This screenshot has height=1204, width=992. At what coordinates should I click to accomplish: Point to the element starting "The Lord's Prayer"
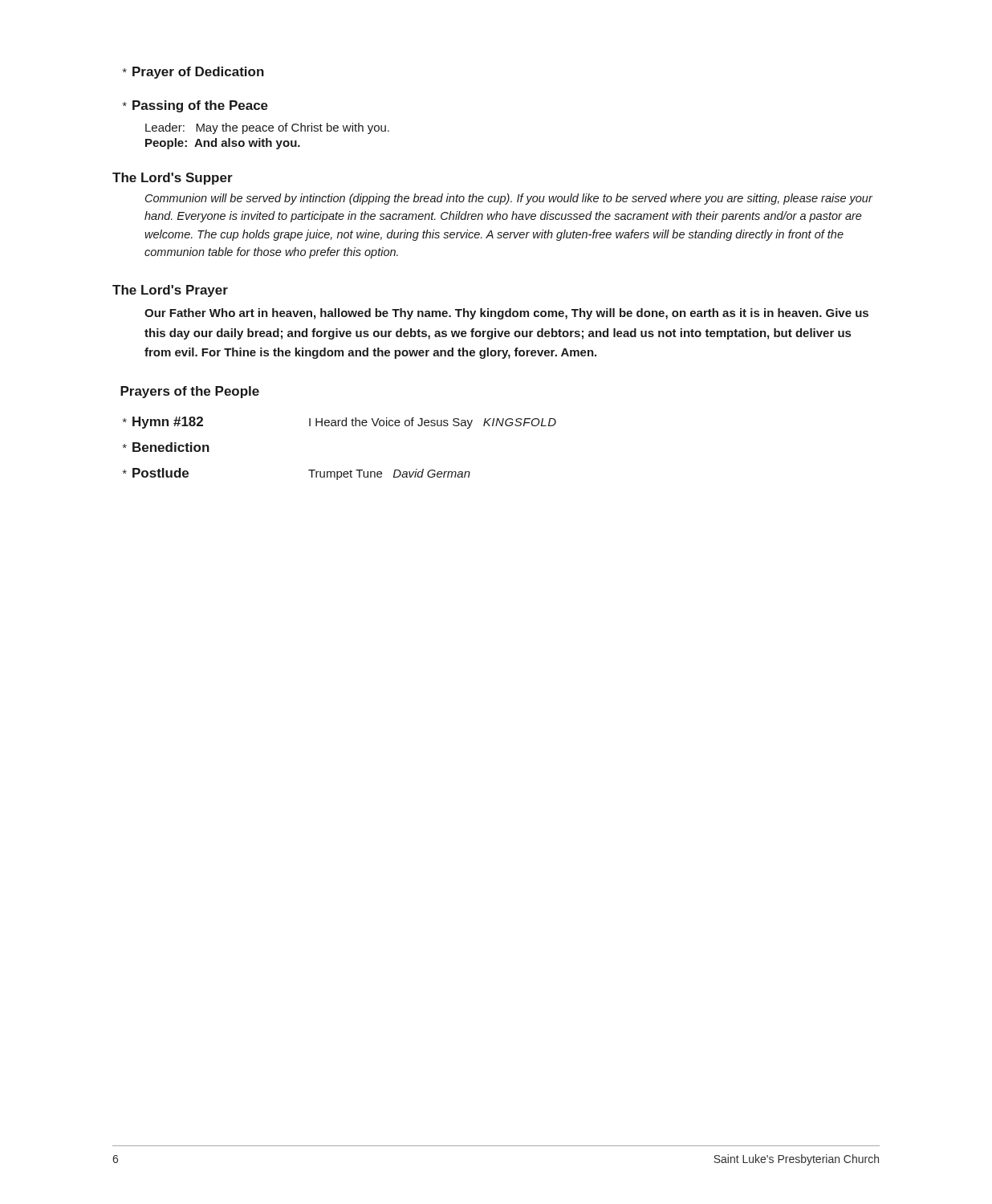[x=170, y=290]
